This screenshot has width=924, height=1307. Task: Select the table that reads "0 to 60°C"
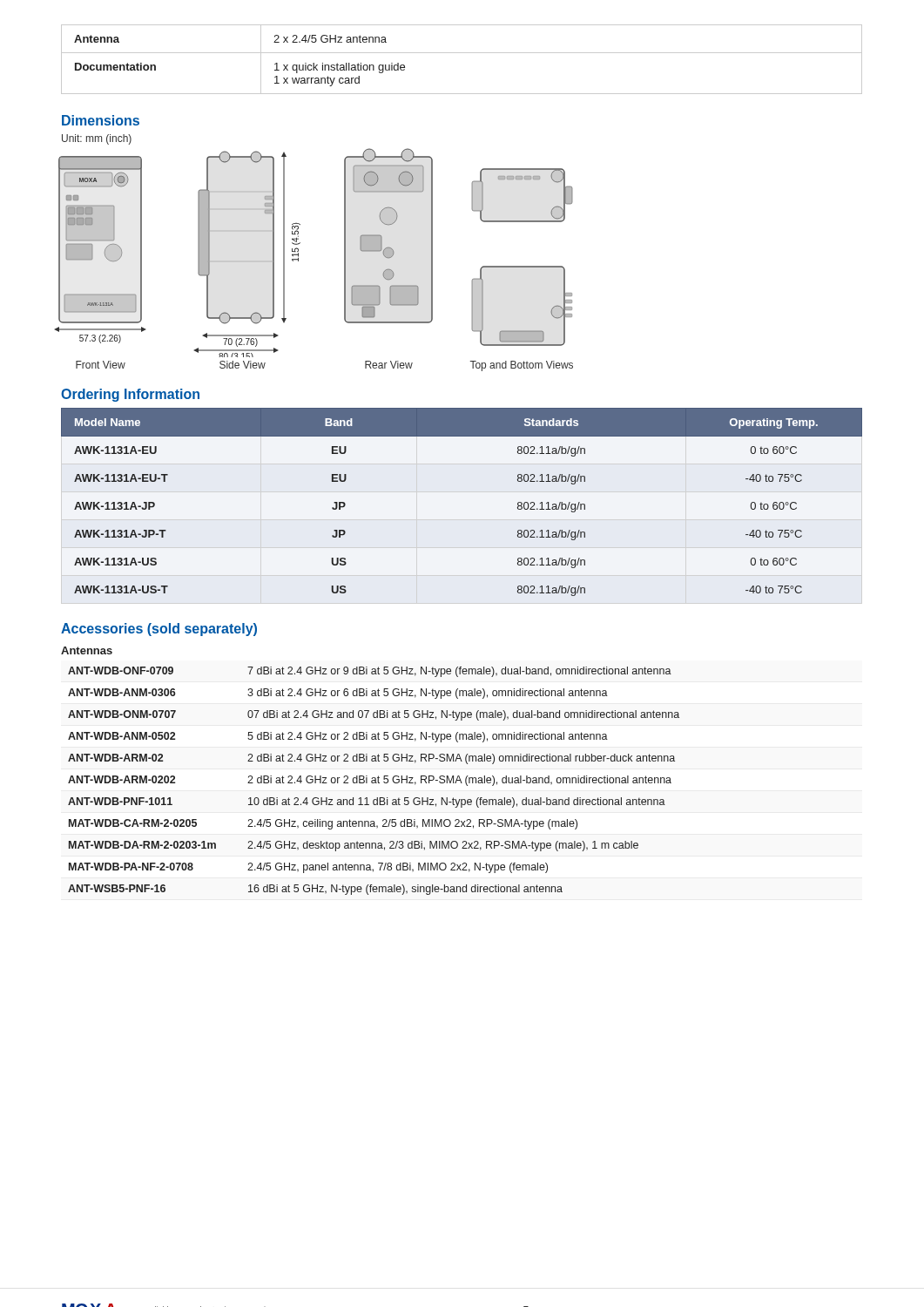[x=462, y=506]
